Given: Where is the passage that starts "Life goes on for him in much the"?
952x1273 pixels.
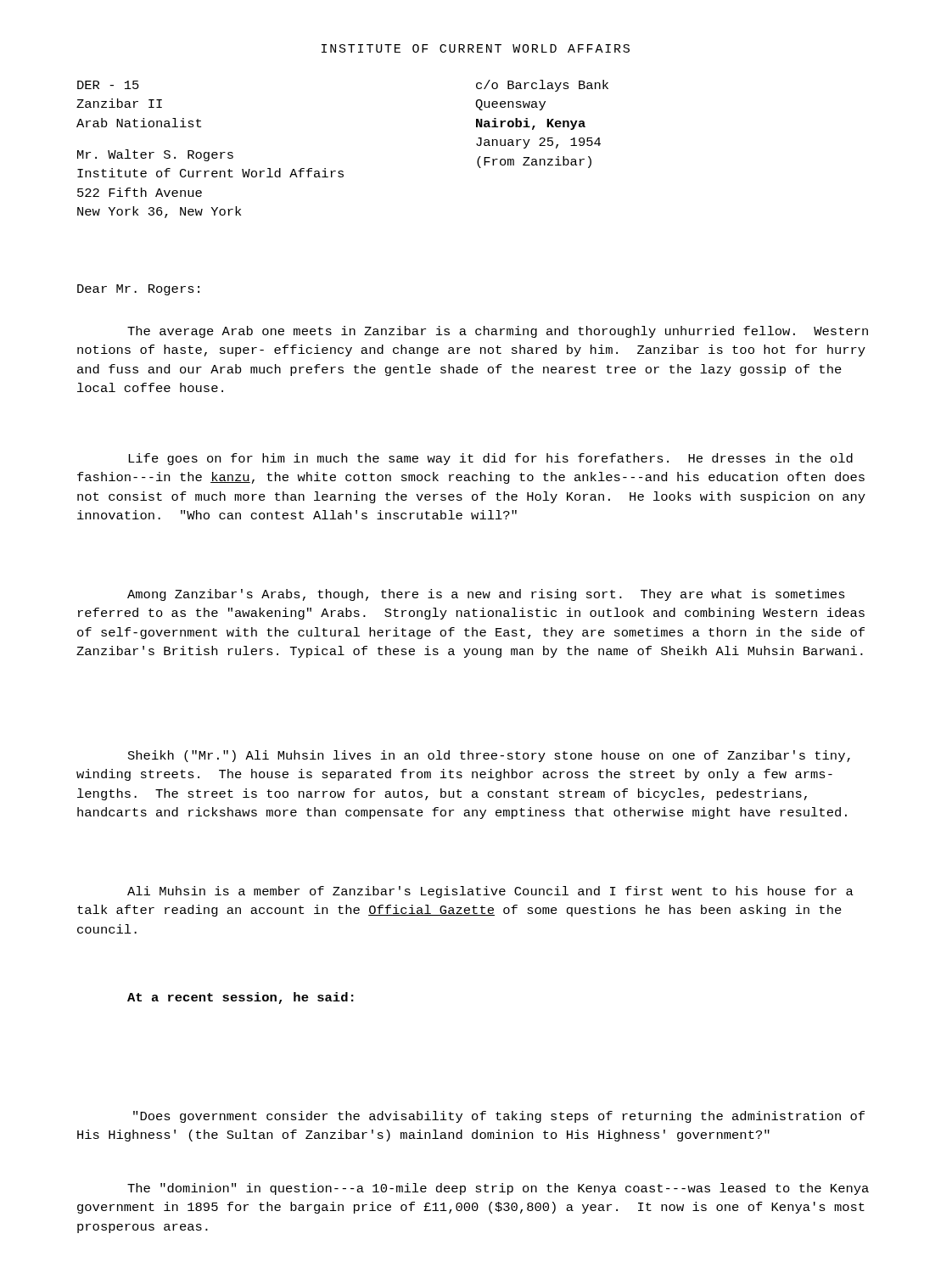Looking at the screenshot, I should [x=476, y=488].
